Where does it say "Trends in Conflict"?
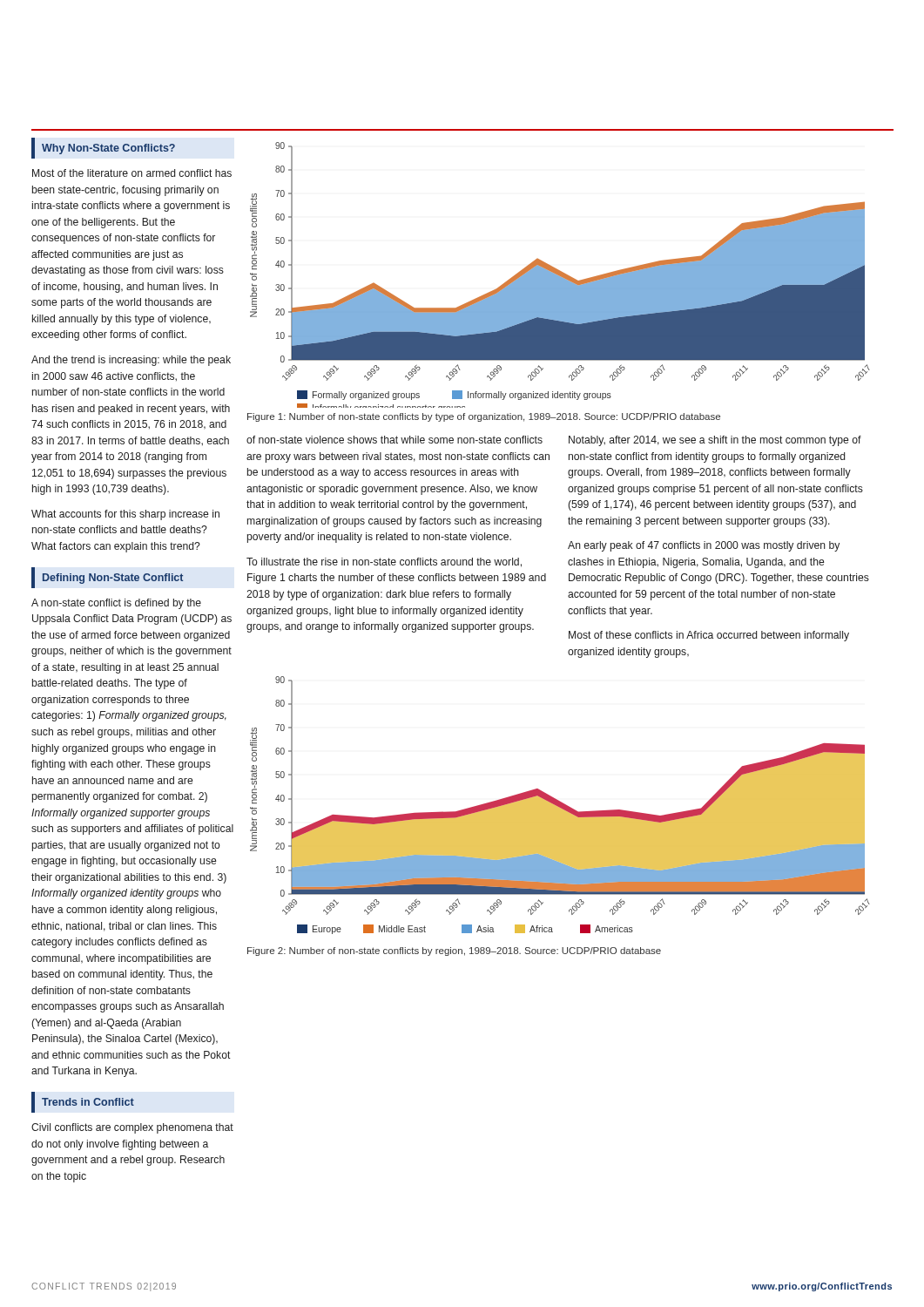This screenshot has width=924, height=1307. pyautogui.click(x=88, y=1102)
